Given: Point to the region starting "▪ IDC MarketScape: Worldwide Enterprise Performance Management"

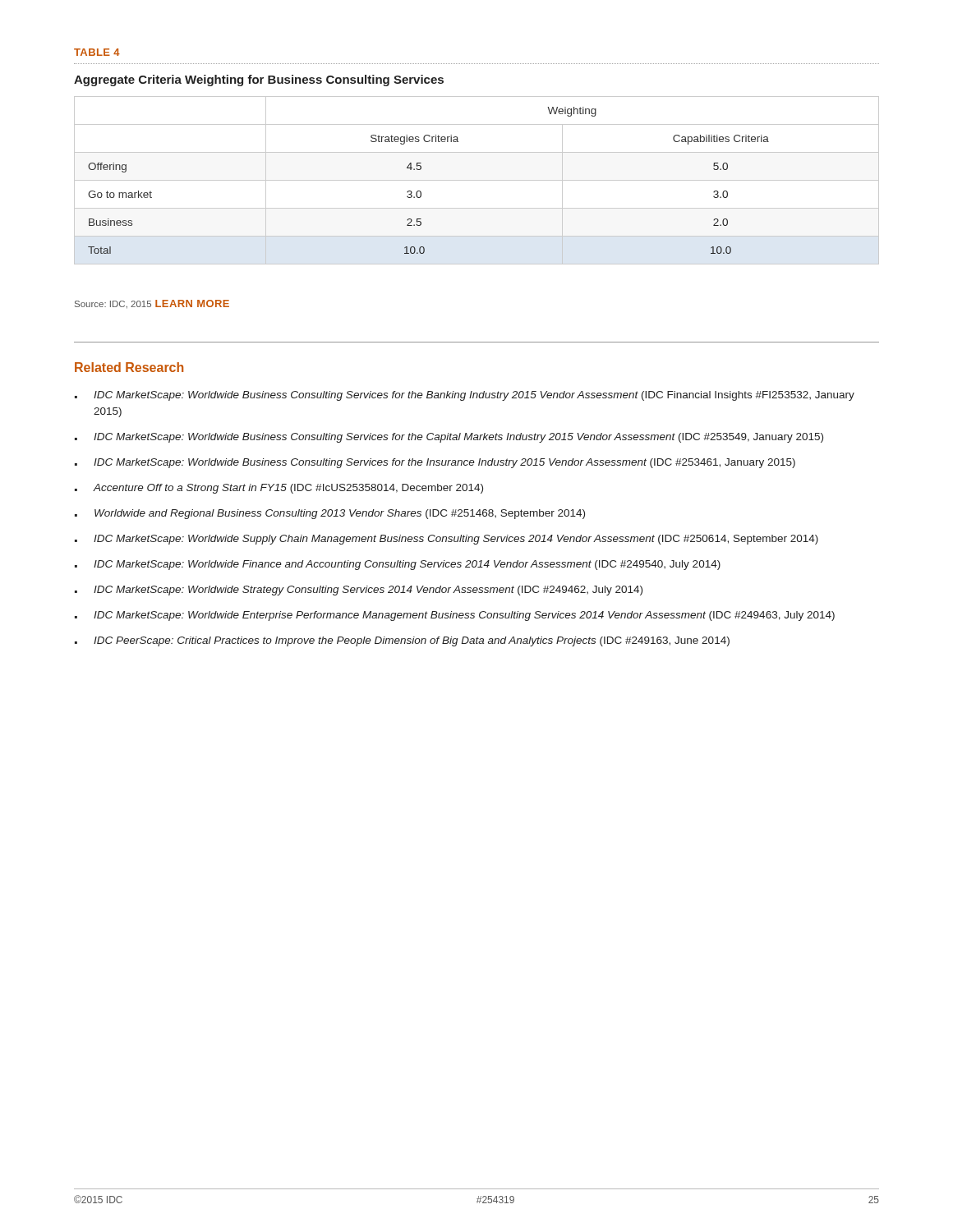Looking at the screenshot, I should click(476, 615).
